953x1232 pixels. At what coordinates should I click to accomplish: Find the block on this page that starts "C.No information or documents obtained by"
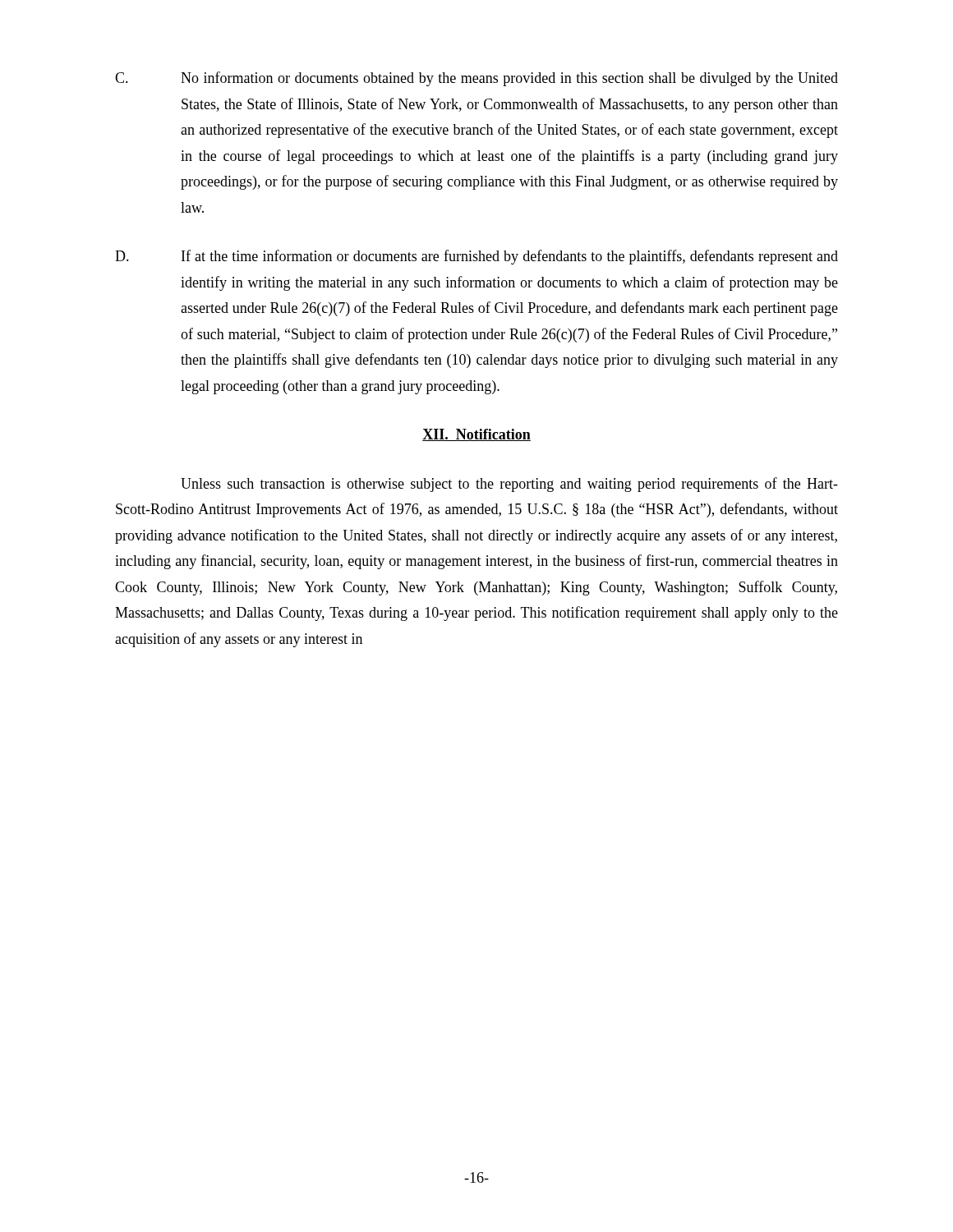click(476, 143)
